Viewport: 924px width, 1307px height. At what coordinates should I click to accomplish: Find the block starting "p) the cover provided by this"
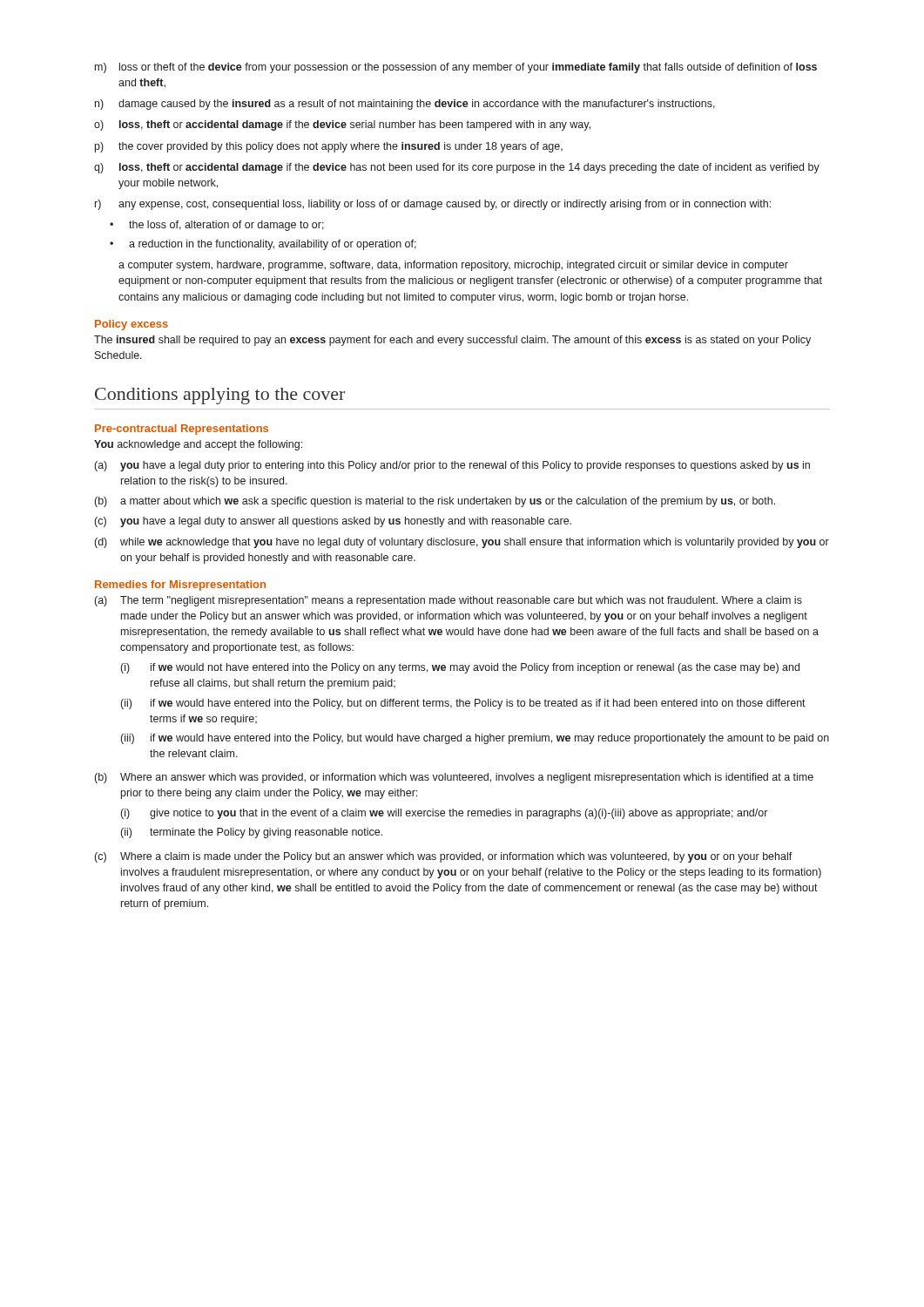(462, 146)
